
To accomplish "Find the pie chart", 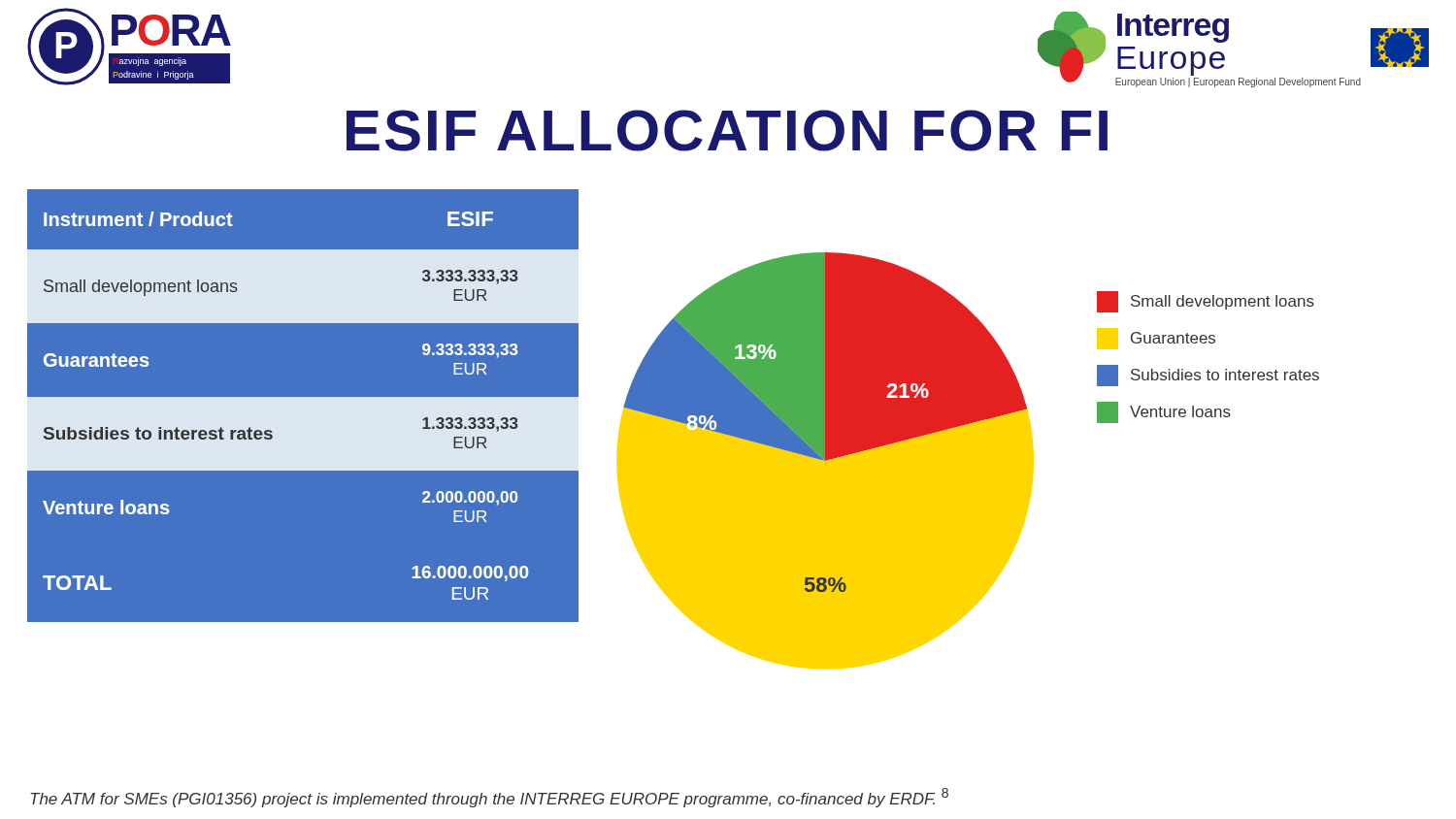I will pos(825,461).
